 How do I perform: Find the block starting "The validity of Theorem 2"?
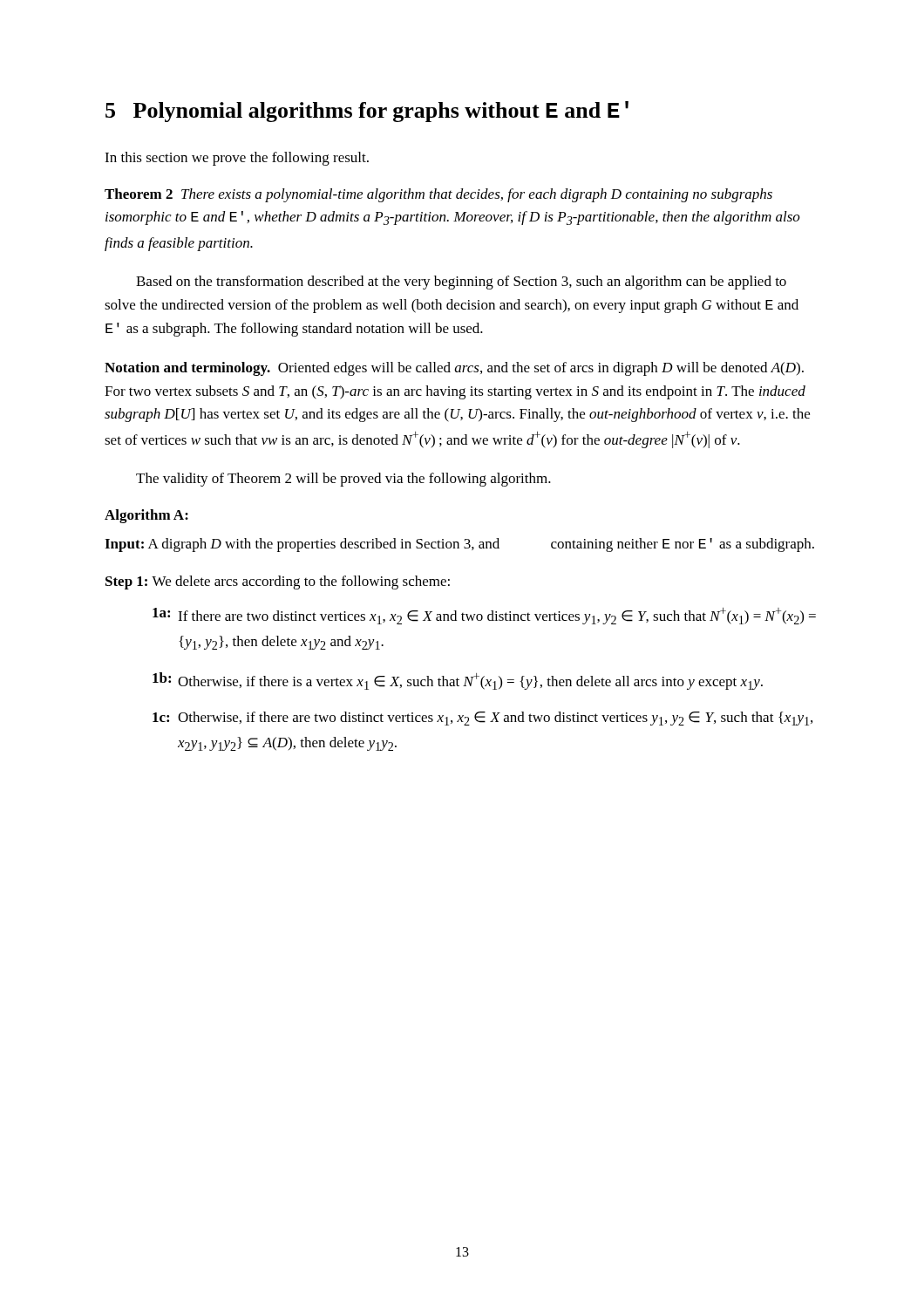click(x=344, y=479)
